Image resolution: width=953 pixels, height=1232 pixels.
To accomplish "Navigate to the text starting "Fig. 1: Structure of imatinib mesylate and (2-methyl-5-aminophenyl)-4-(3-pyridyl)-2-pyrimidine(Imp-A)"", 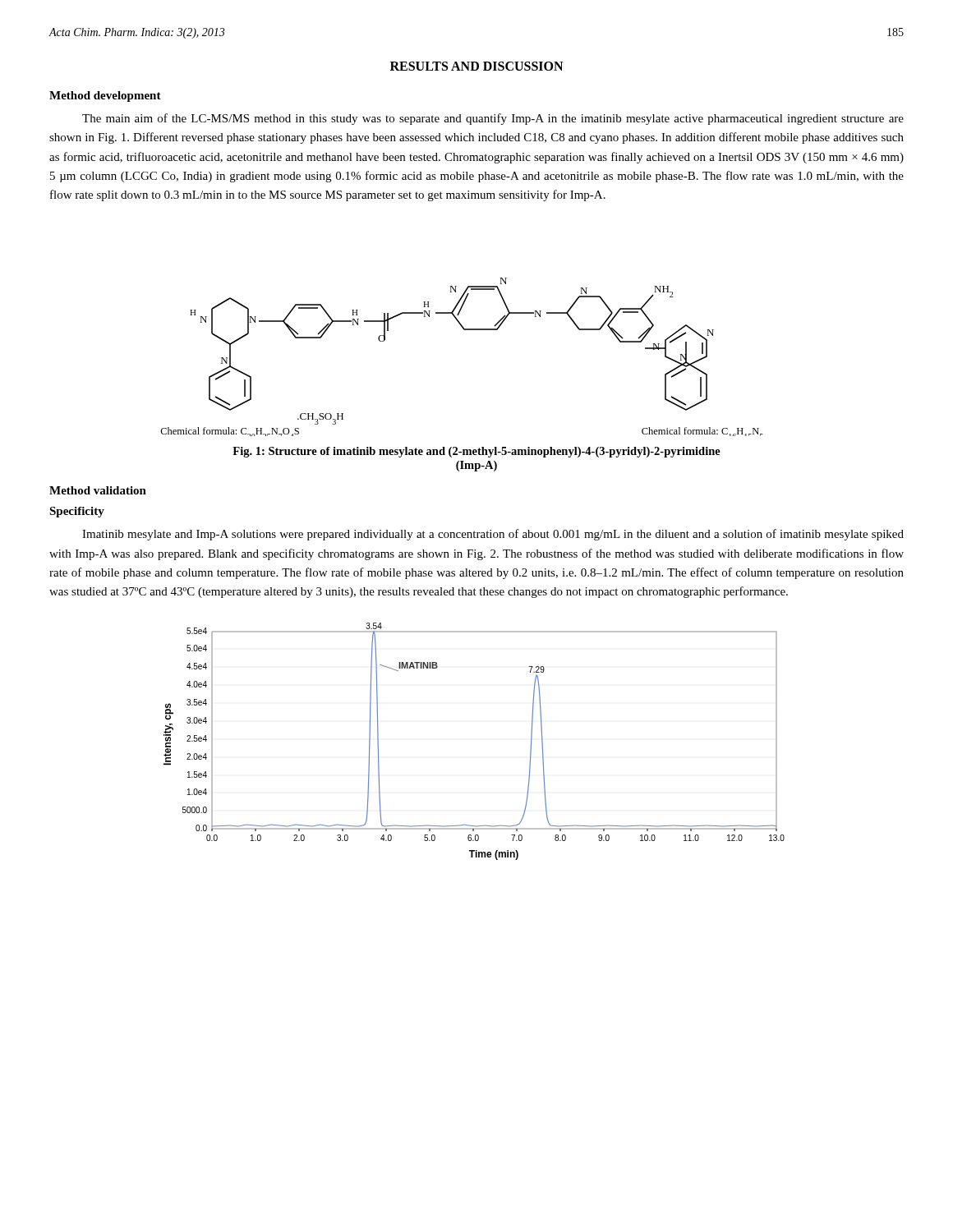I will click(476, 458).
